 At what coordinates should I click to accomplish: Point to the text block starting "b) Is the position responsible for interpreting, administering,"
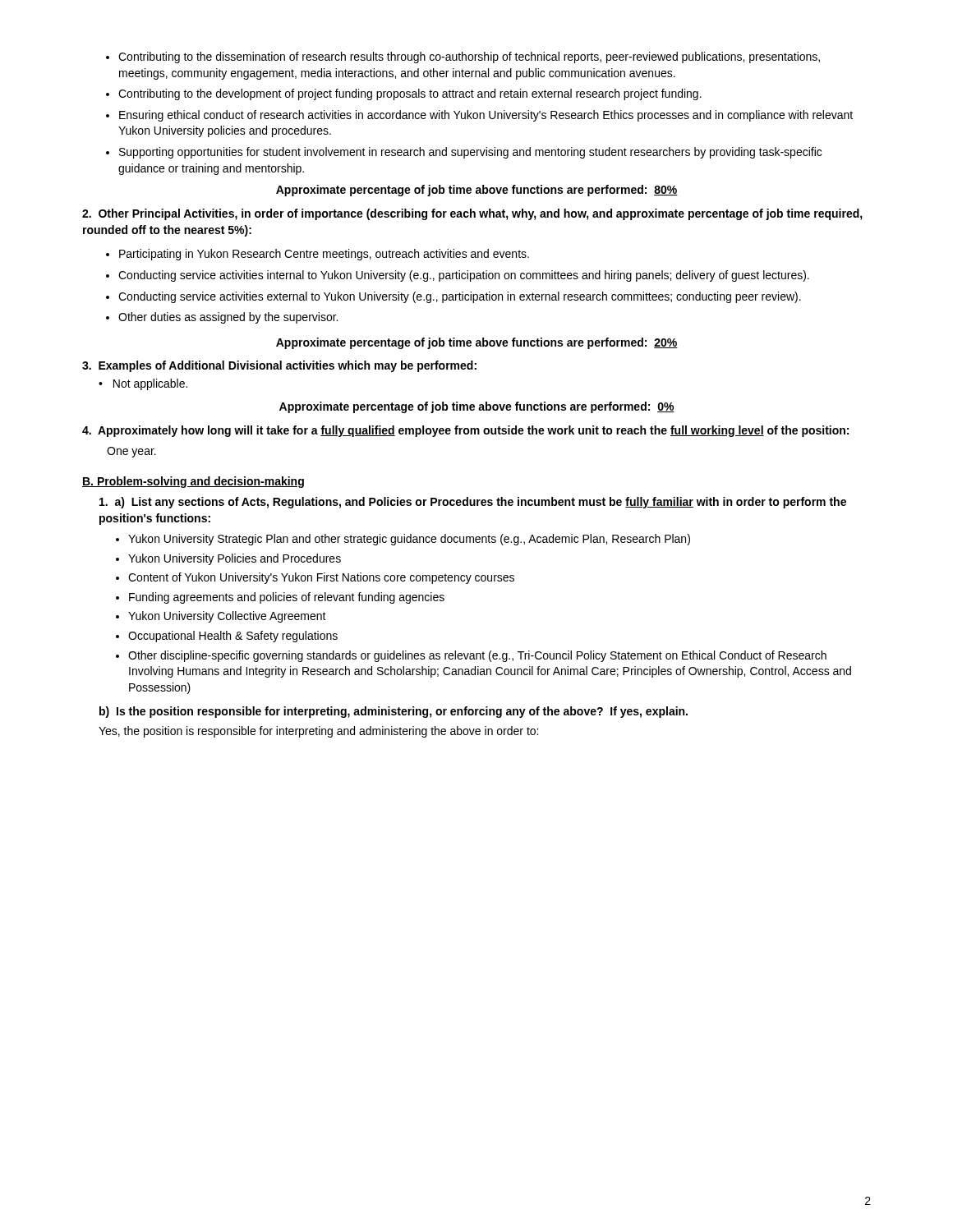pos(393,712)
